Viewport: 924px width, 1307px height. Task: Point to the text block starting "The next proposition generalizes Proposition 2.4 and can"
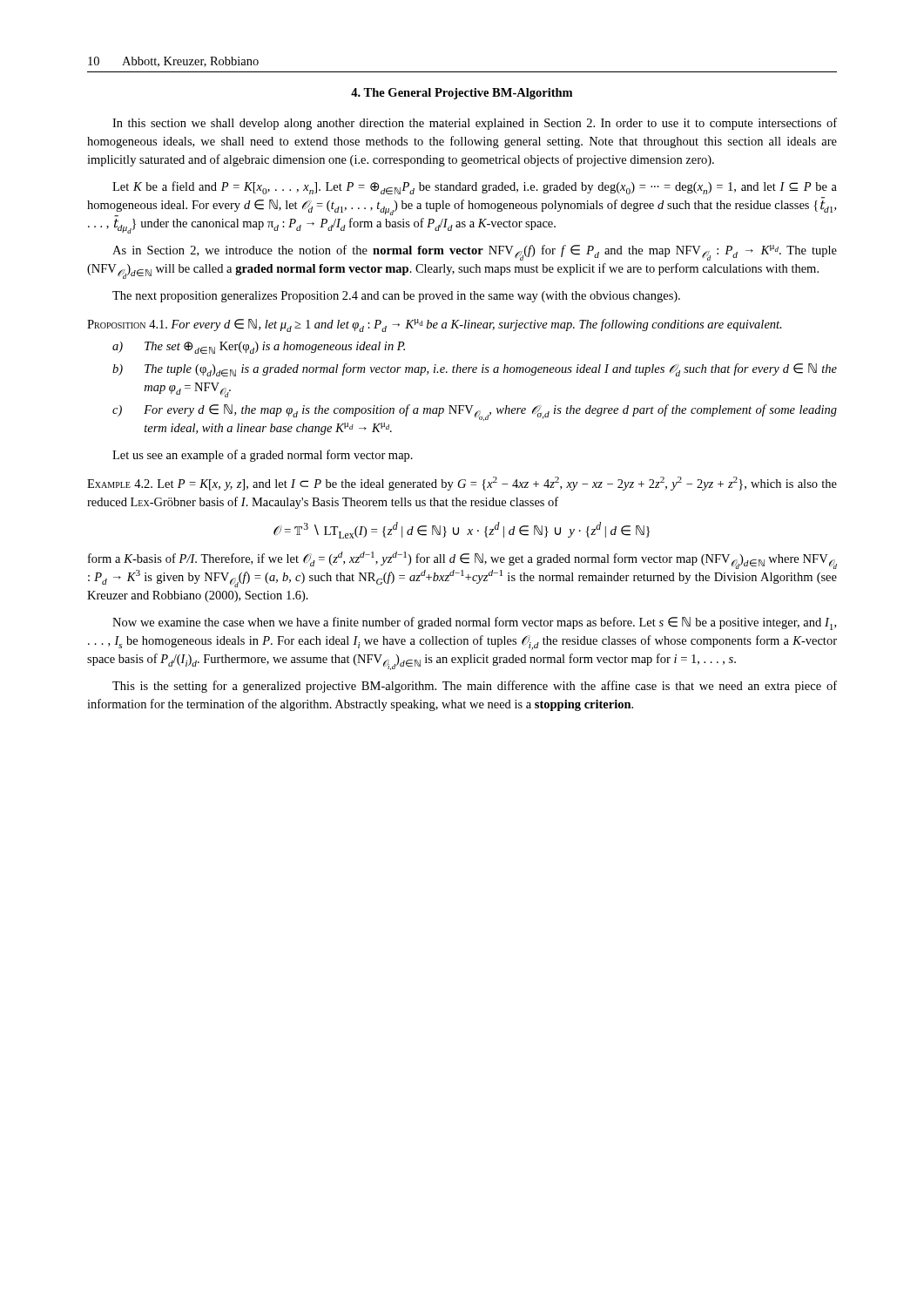coord(397,296)
